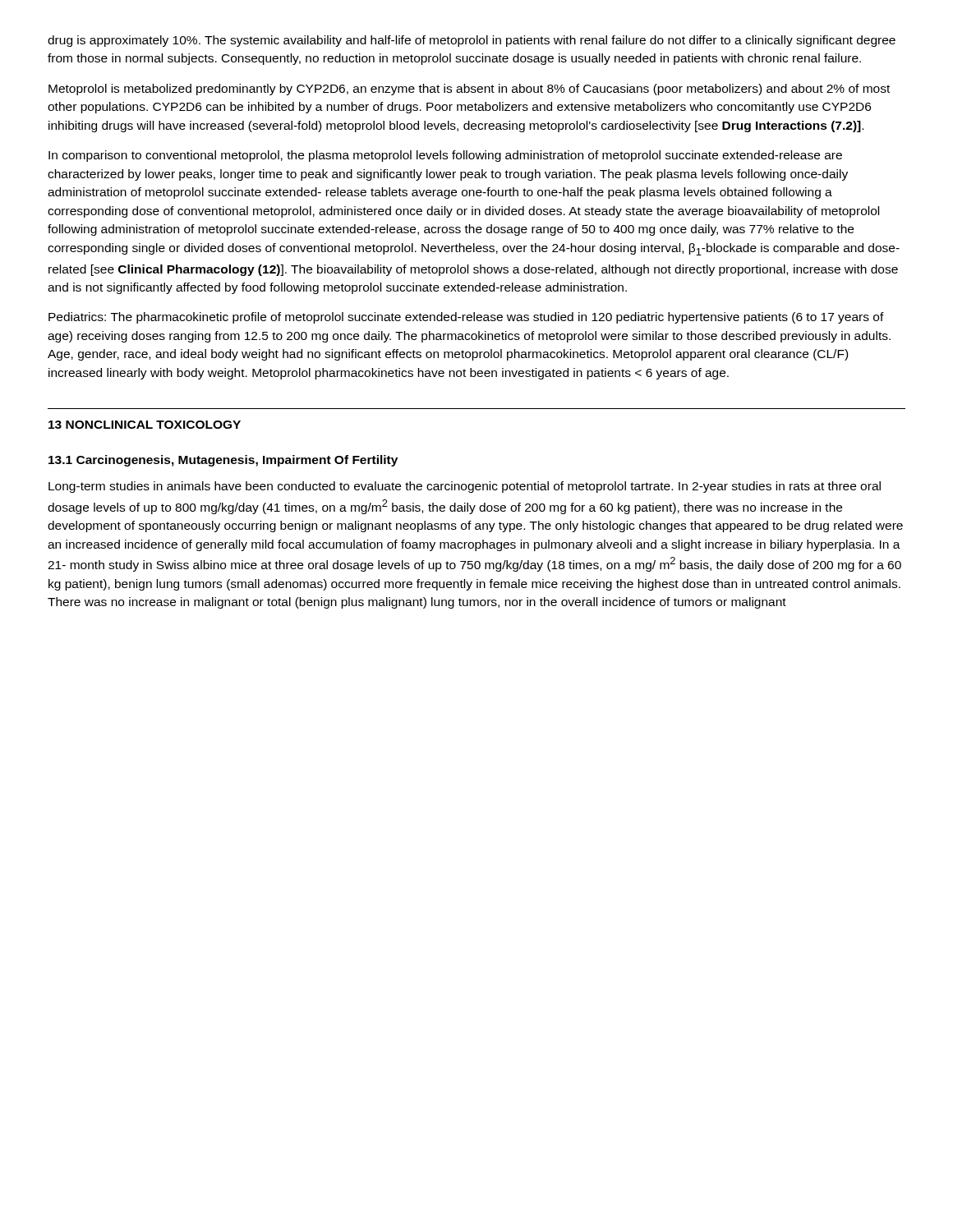Select the passage starting "Pediatrics: The pharmacokinetic profile of metoprolol succinate extended-release"

(x=470, y=345)
